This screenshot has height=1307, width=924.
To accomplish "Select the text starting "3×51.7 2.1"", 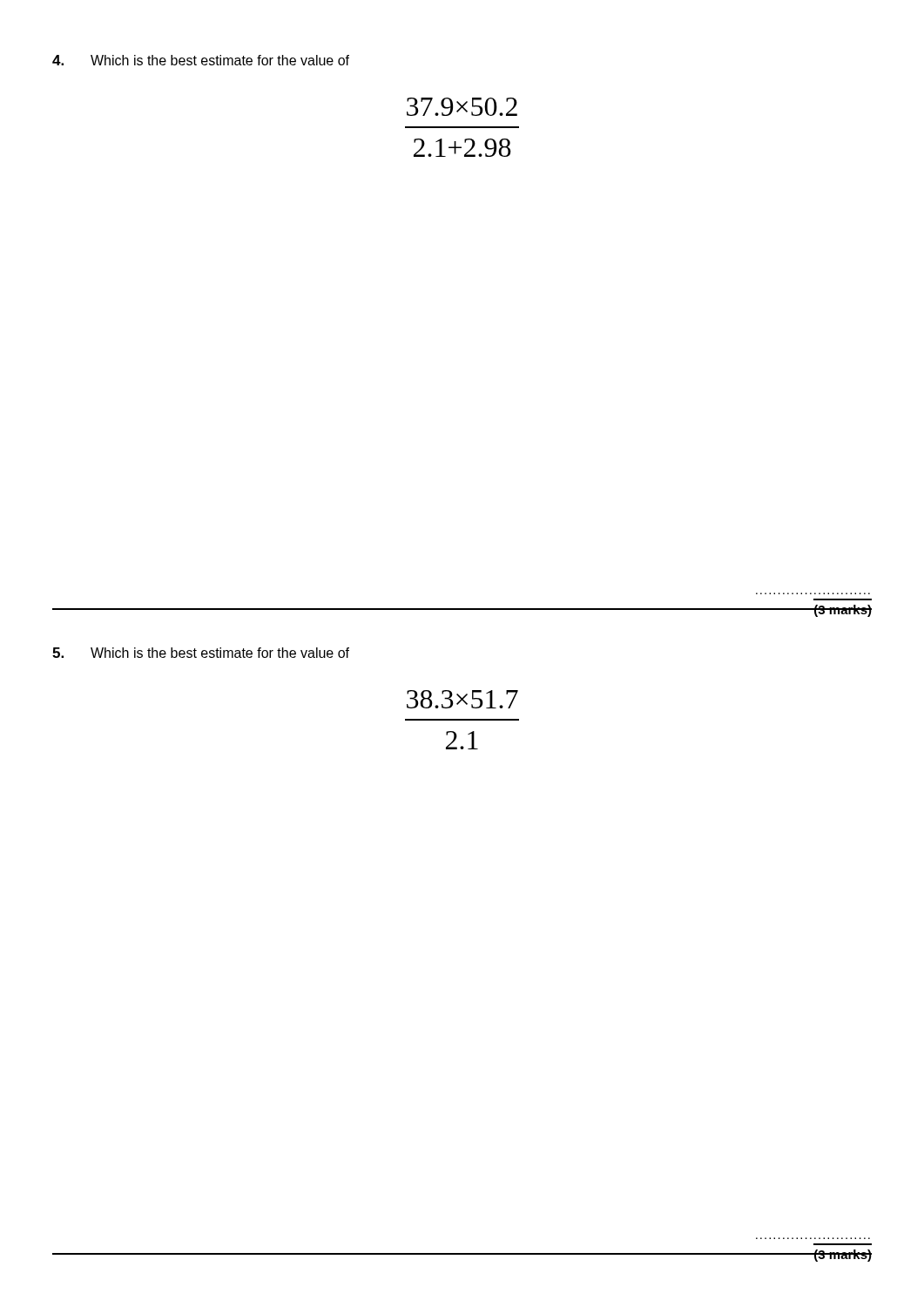I will [462, 720].
